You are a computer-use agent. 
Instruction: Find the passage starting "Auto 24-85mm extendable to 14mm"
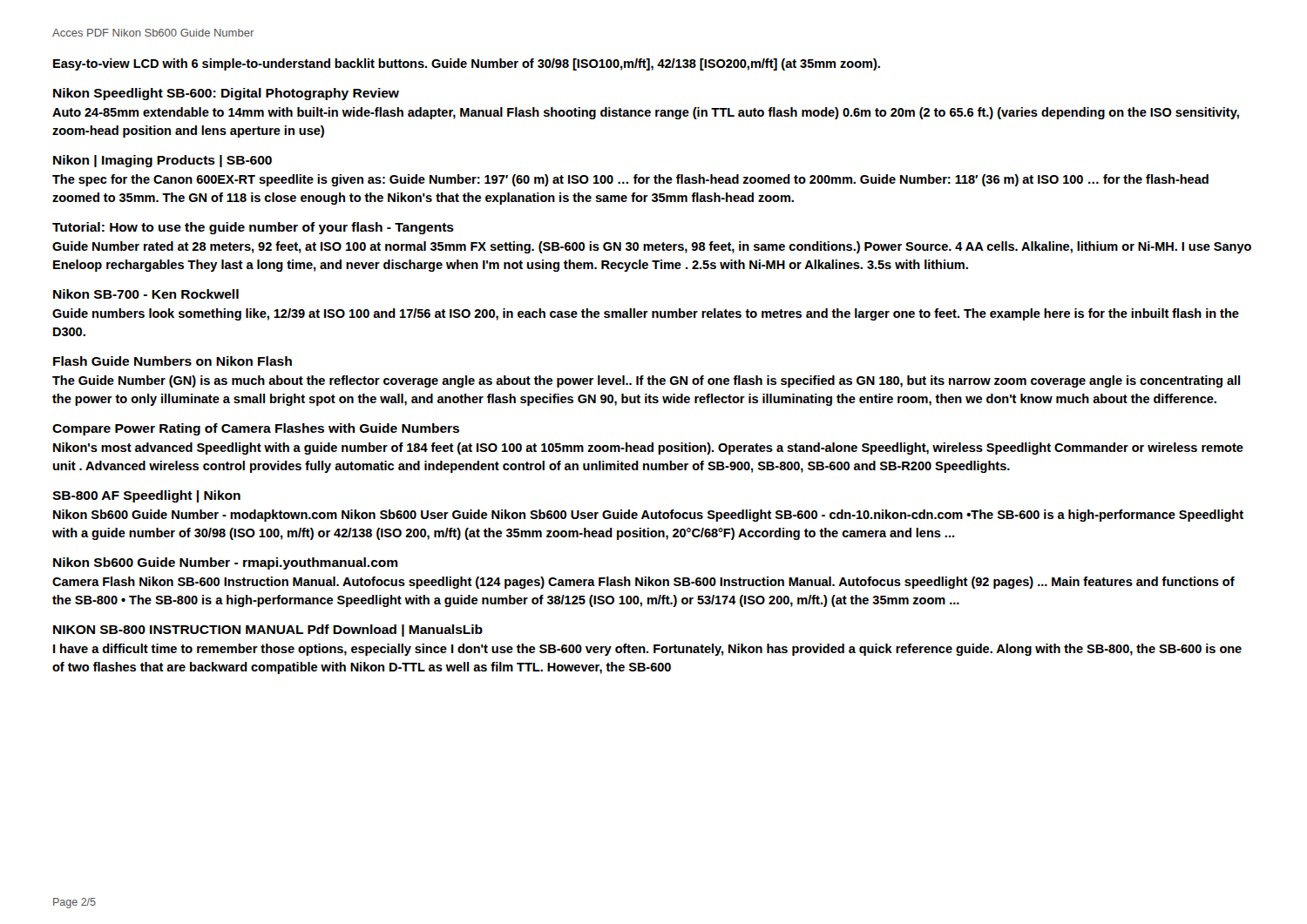click(646, 122)
